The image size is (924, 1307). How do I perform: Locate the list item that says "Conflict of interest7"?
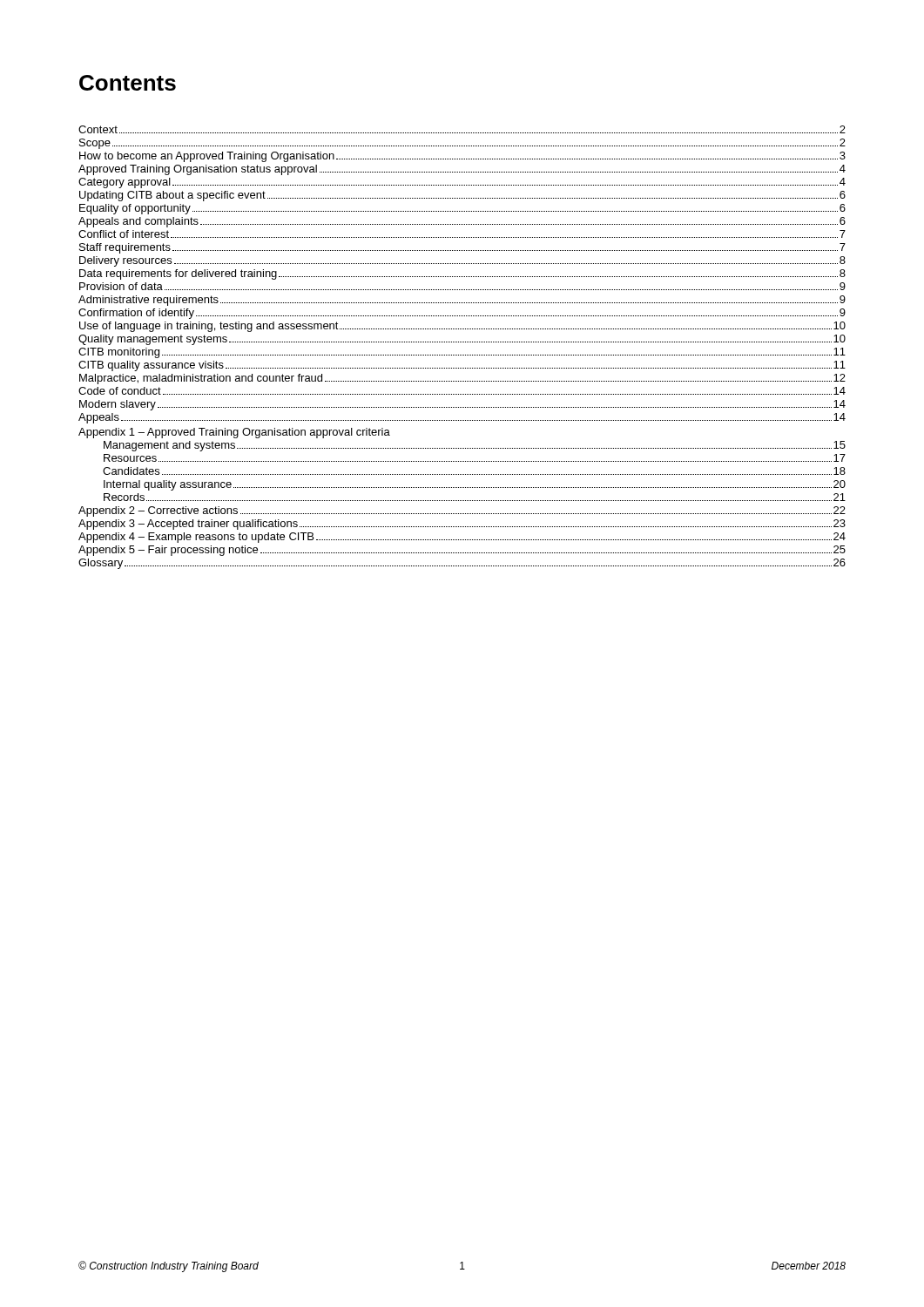[x=462, y=234]
